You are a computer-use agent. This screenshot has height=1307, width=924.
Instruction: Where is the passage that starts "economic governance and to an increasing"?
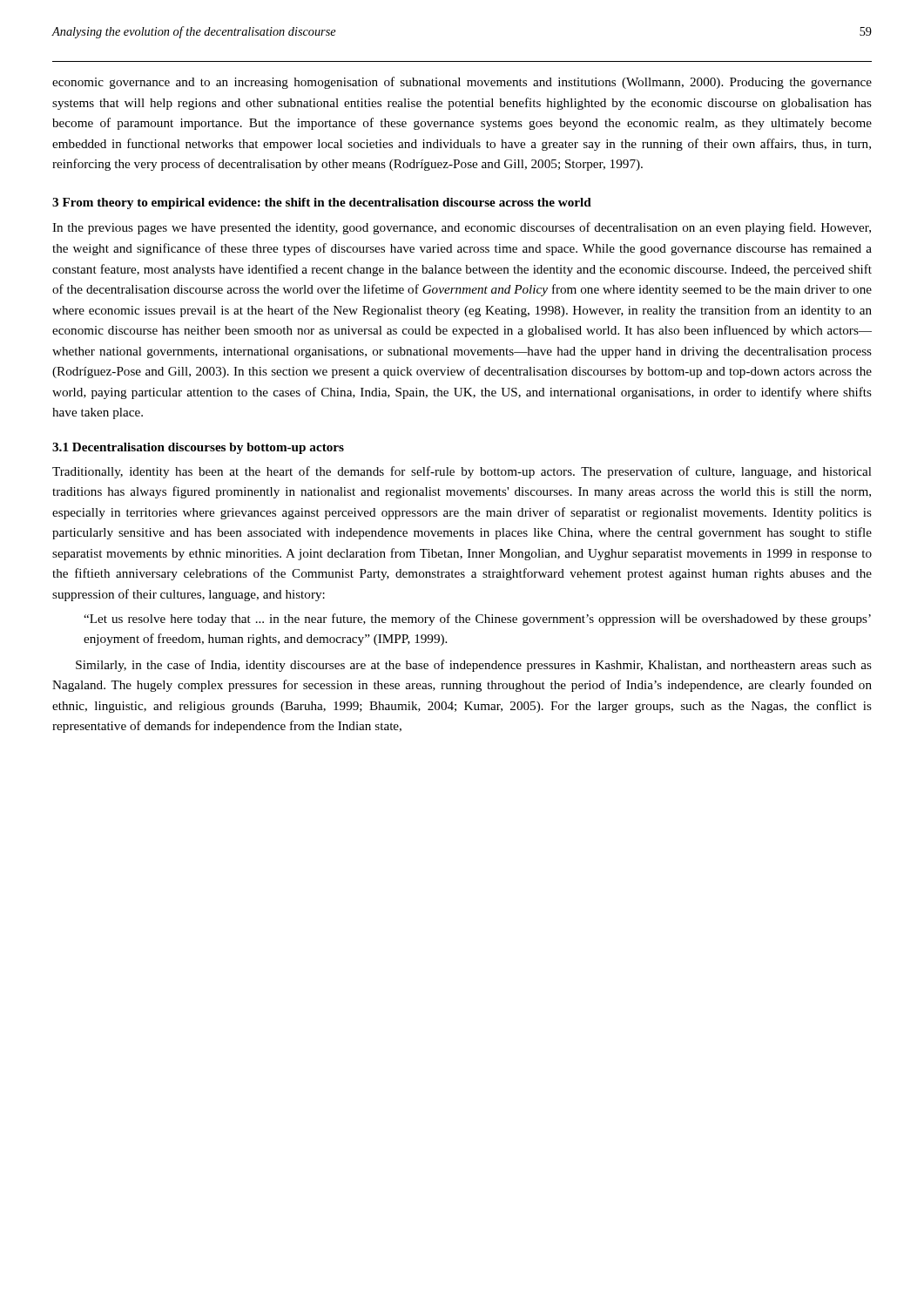click(462, 123)
